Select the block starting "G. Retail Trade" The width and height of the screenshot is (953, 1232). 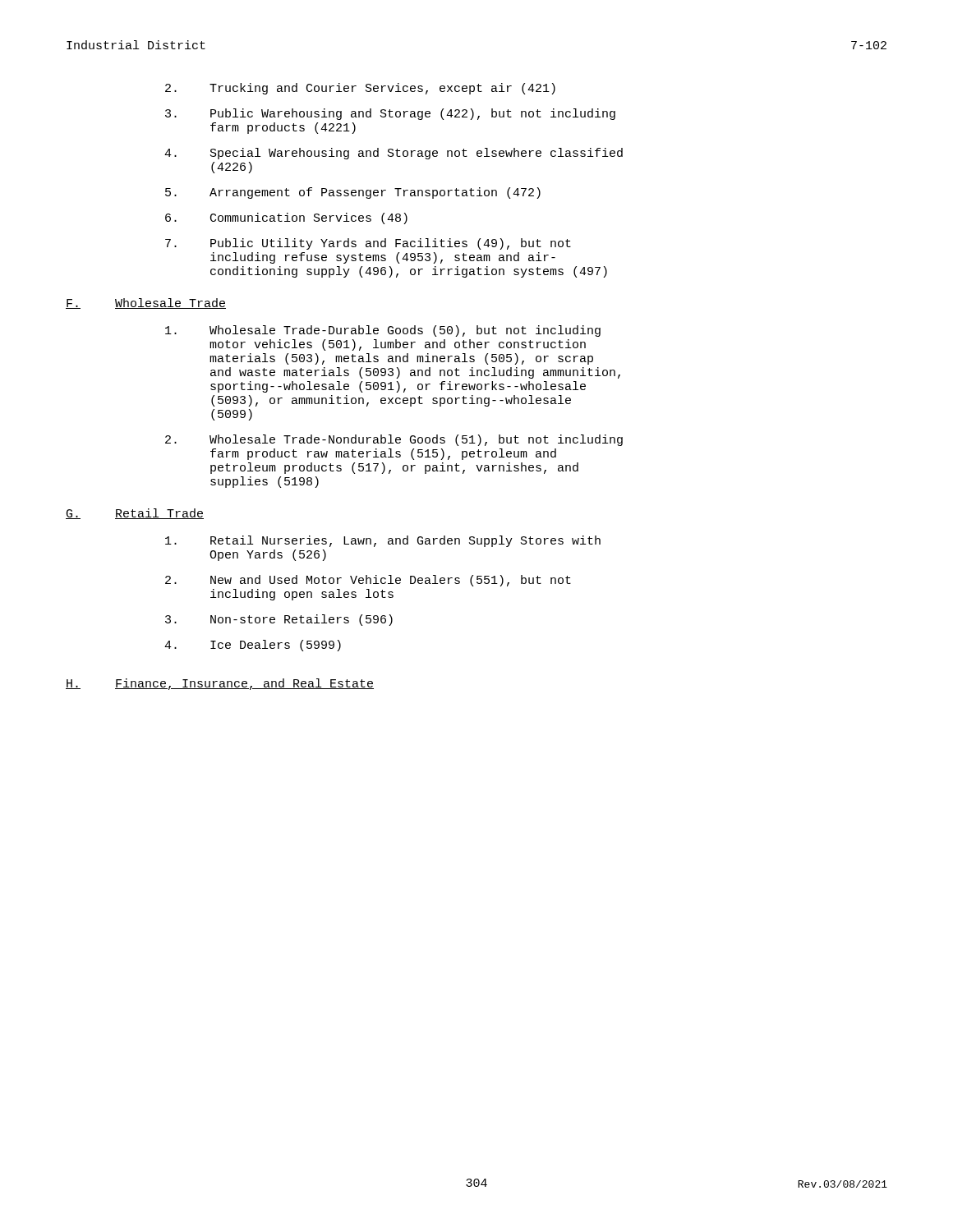click(x=135, y=515)
